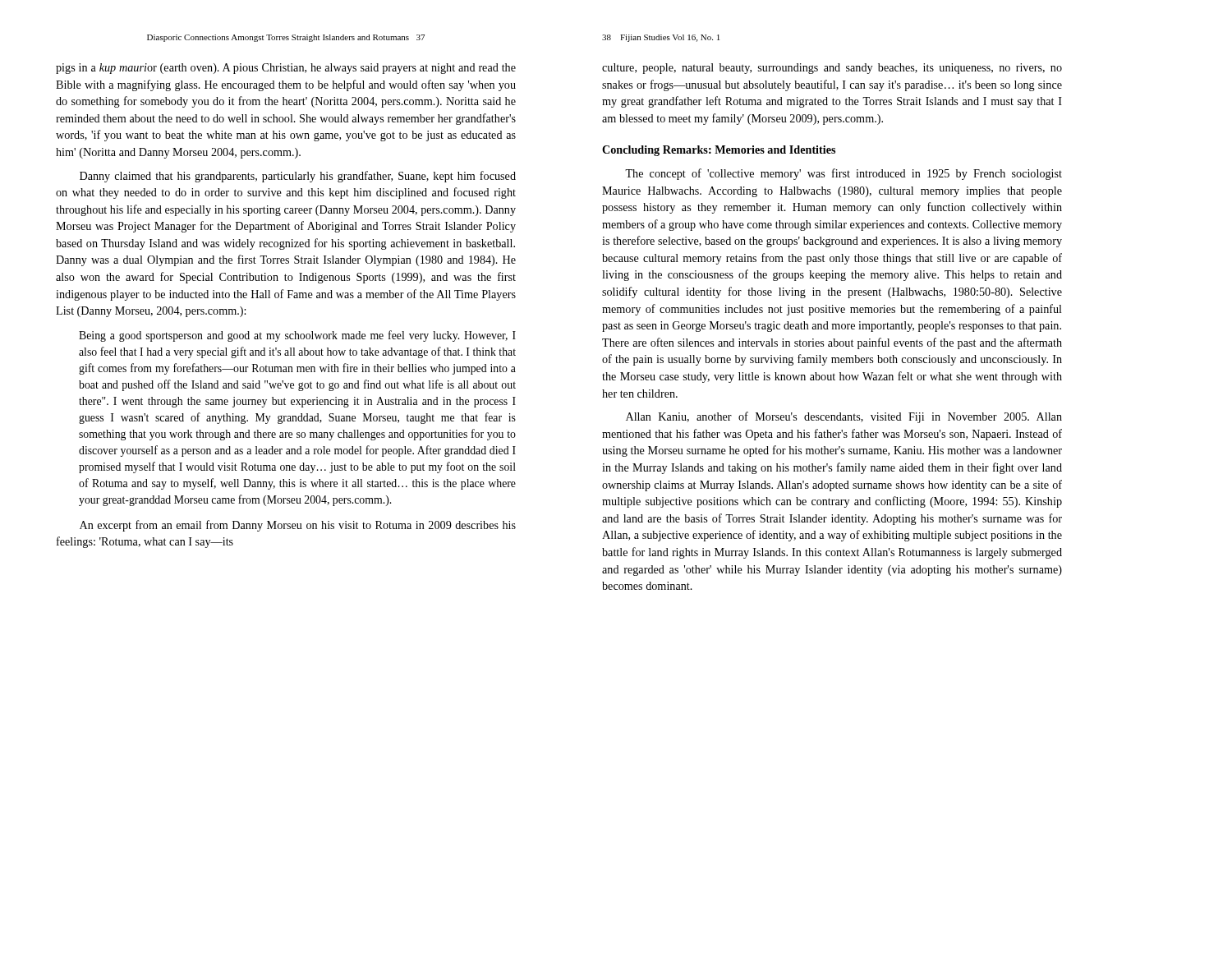Viewport: 1232px width, 953px height.
Task: Point to the block beginning "The concept of 'collective memory' was first"
Action: [832, 283]
